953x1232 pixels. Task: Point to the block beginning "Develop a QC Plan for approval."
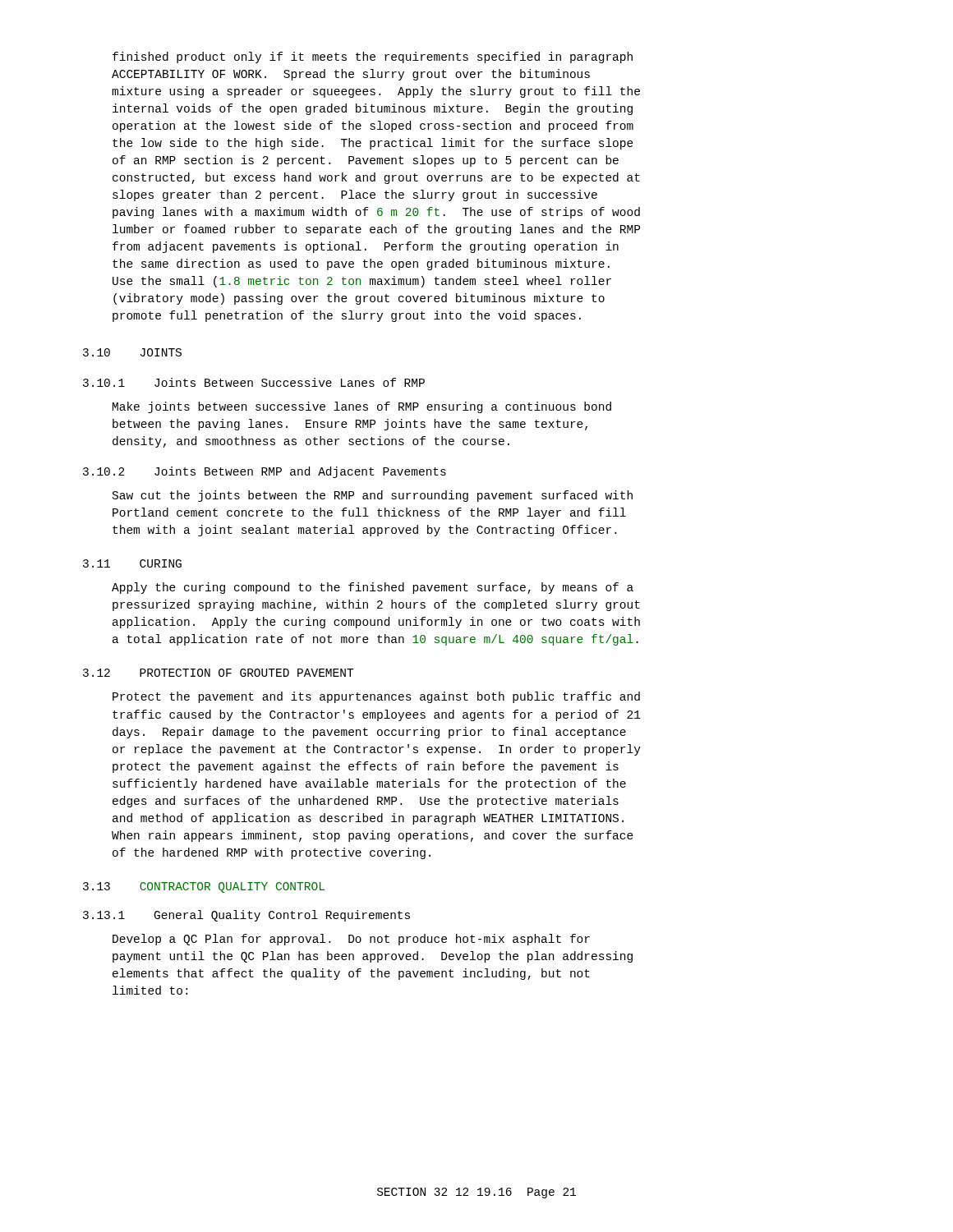coord(373,965)
